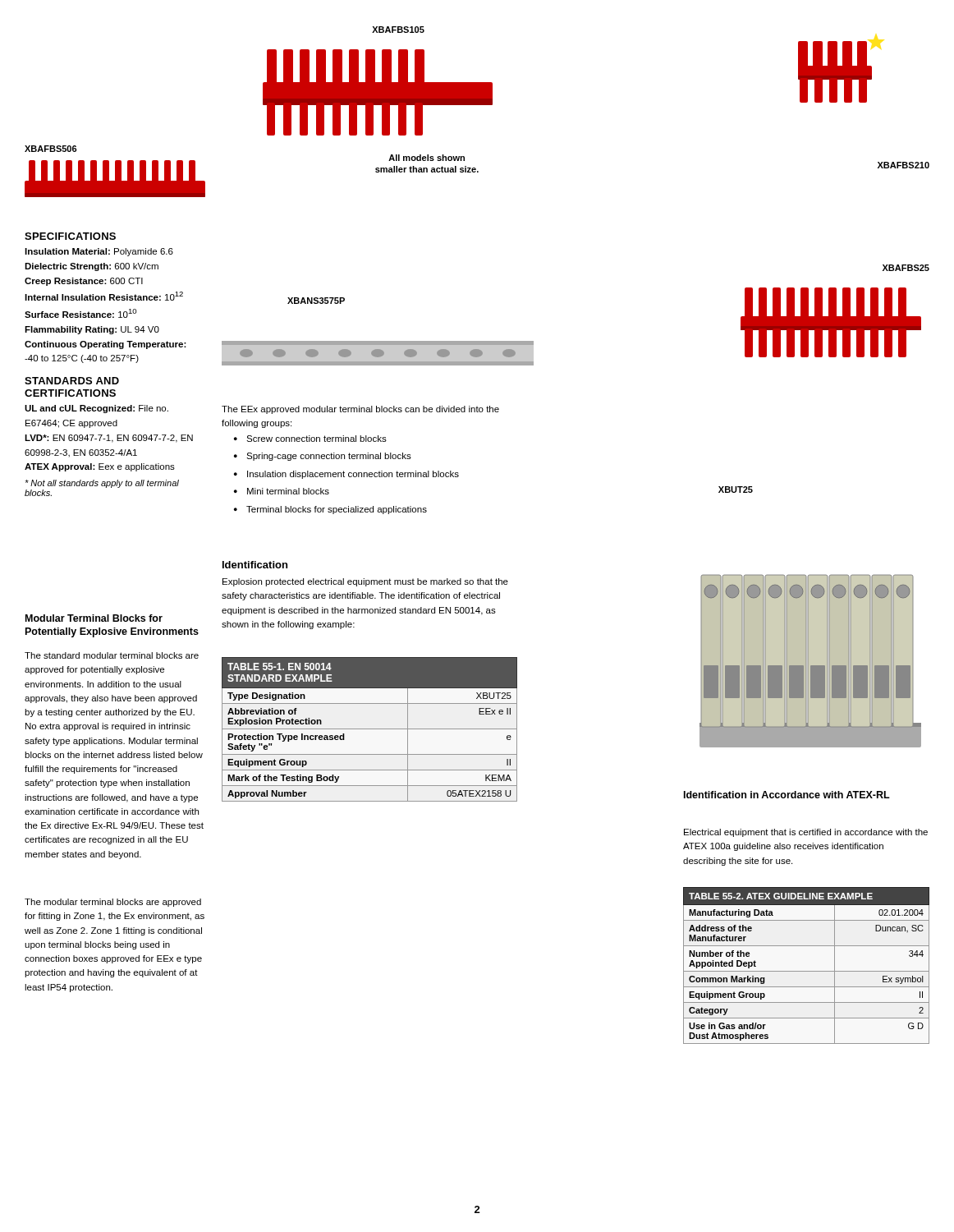Find the region starting "All models shownsmaller than actual size."
This screenshot has height=1232, width=954.
(427, 164)
